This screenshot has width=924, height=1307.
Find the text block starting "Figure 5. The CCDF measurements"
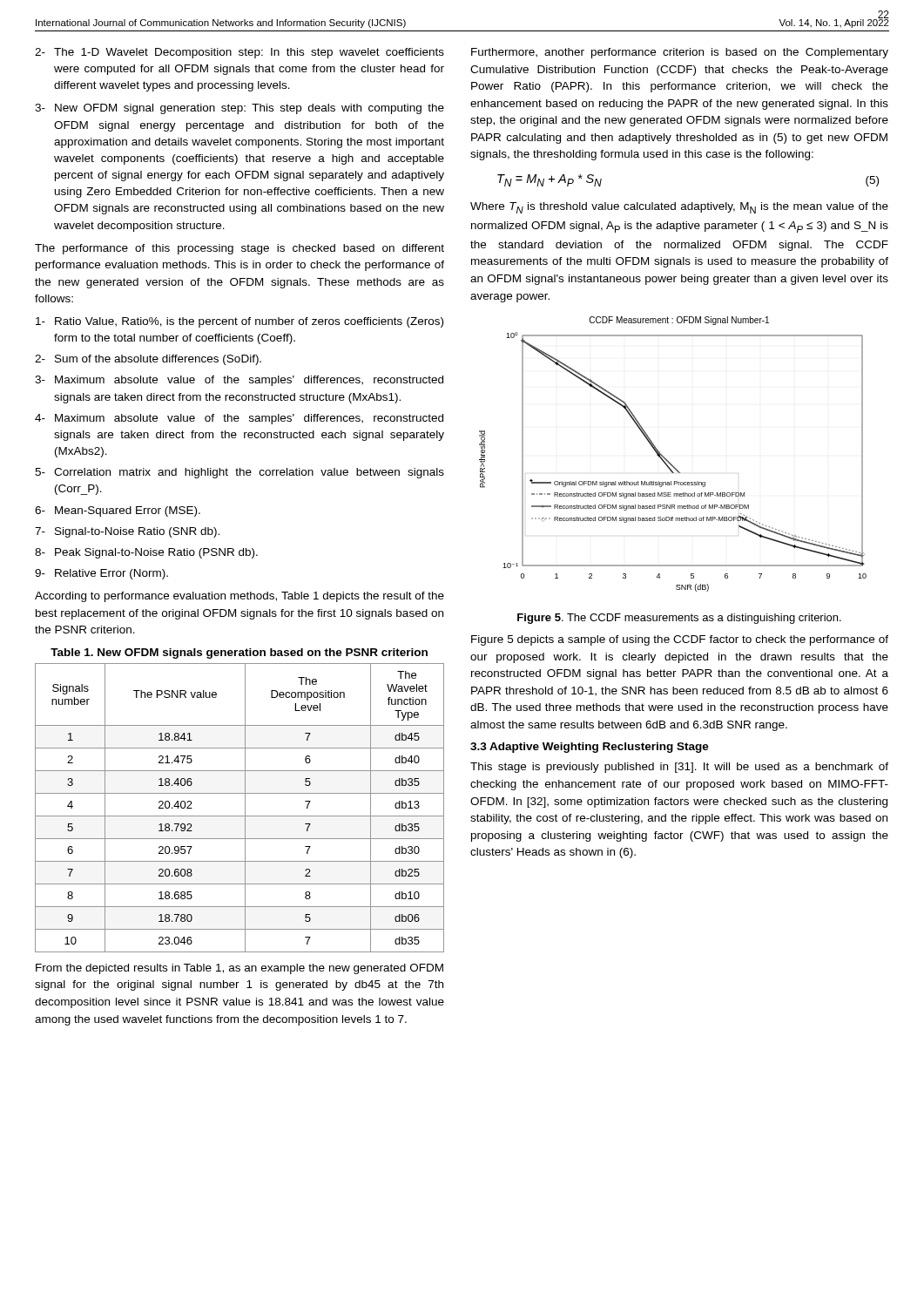[x=679, y=617]
